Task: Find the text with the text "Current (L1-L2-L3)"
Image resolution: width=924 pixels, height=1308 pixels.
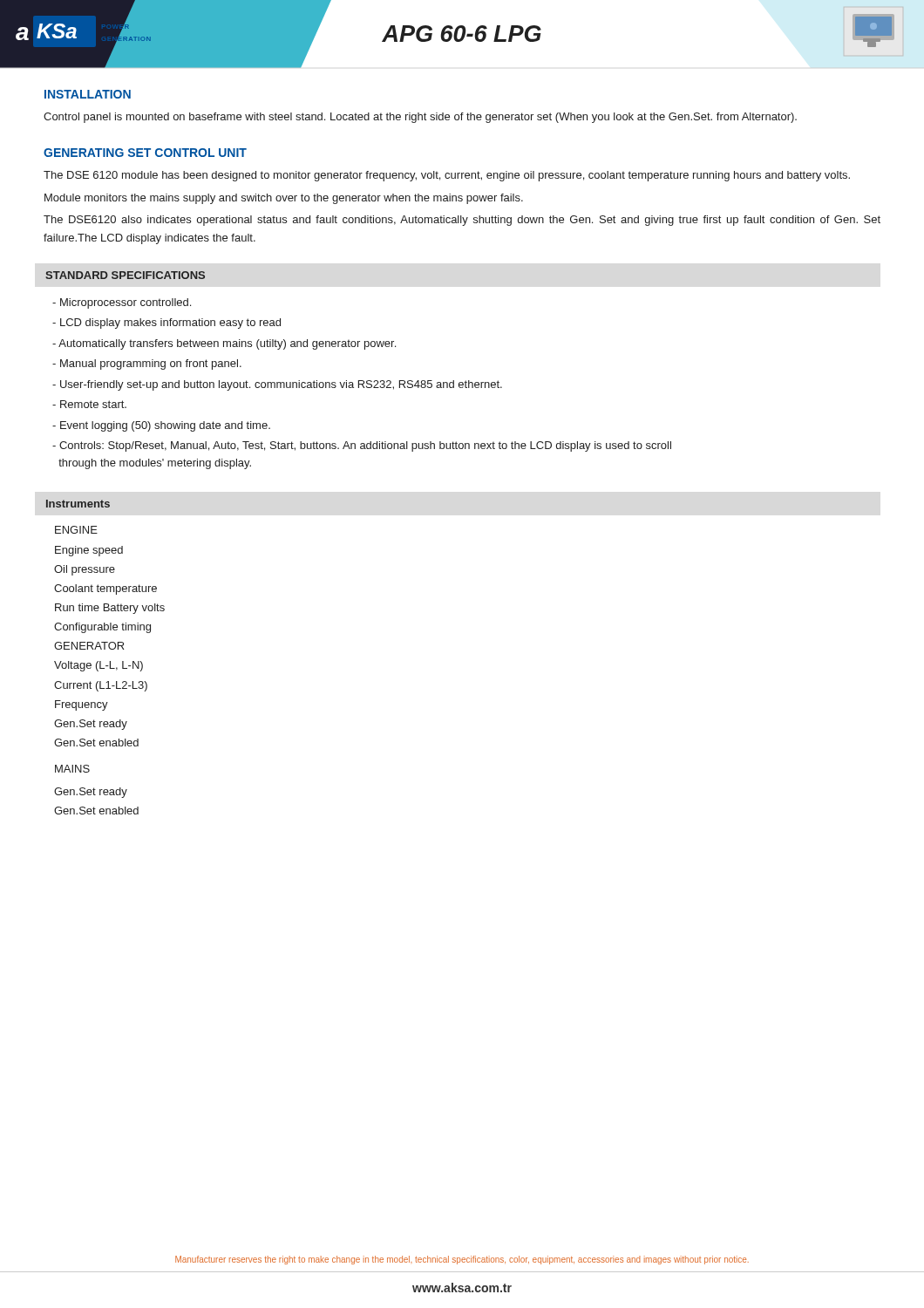Action: tap(101, 685)
